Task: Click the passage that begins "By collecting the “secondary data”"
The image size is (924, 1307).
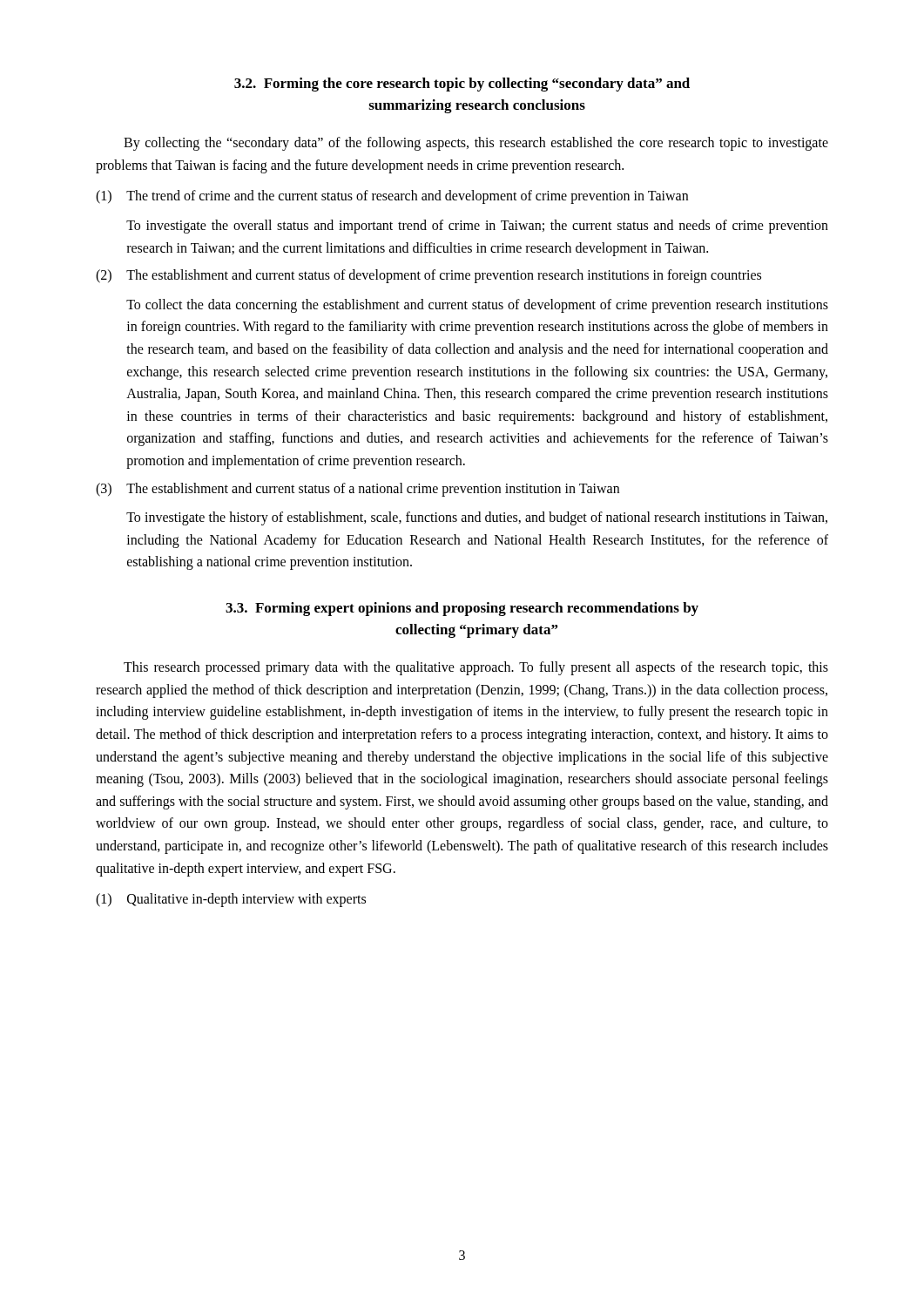Action: (x=462, y=154)
